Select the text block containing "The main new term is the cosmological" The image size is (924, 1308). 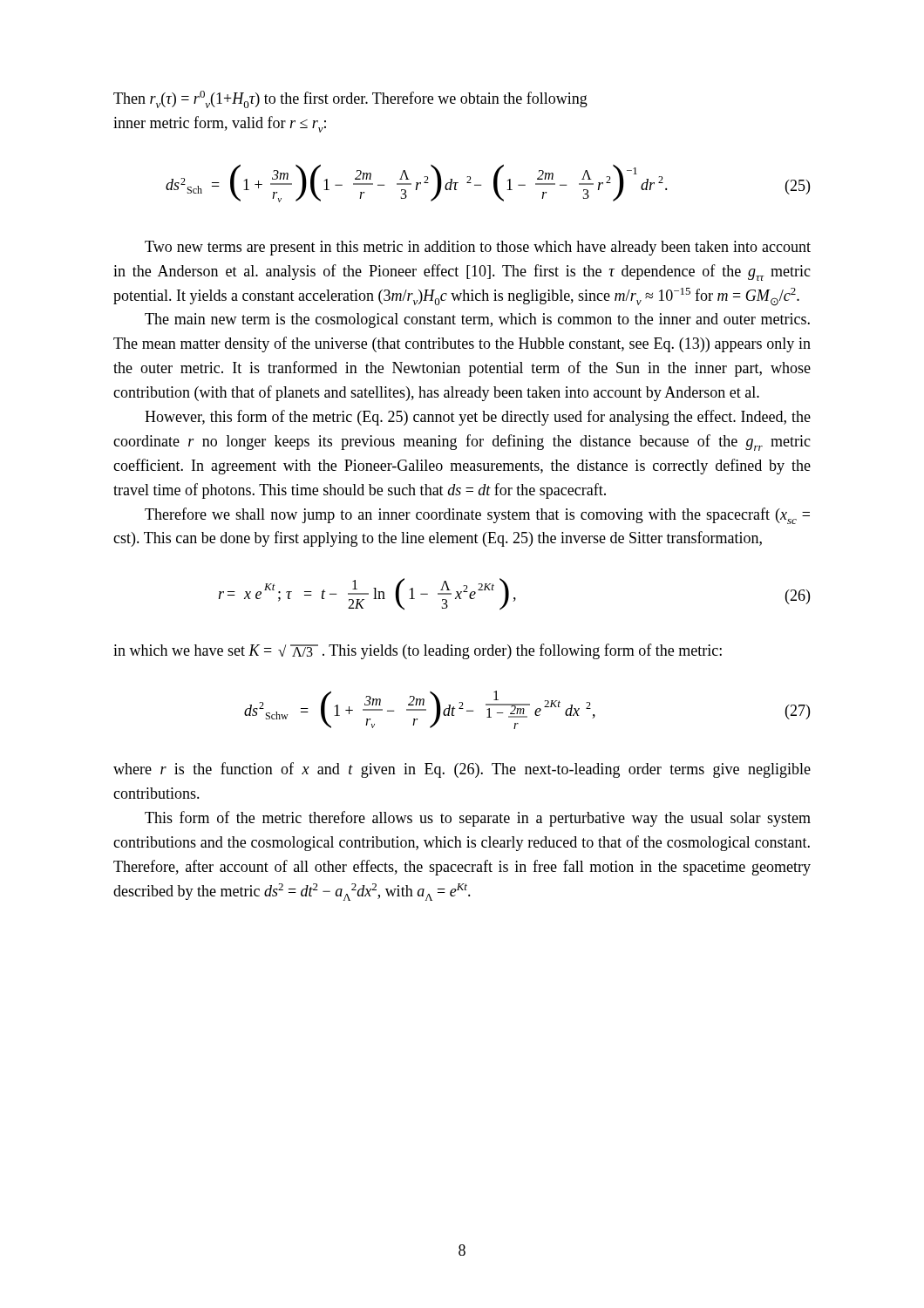pyautogui.click(x=462, y=357)
